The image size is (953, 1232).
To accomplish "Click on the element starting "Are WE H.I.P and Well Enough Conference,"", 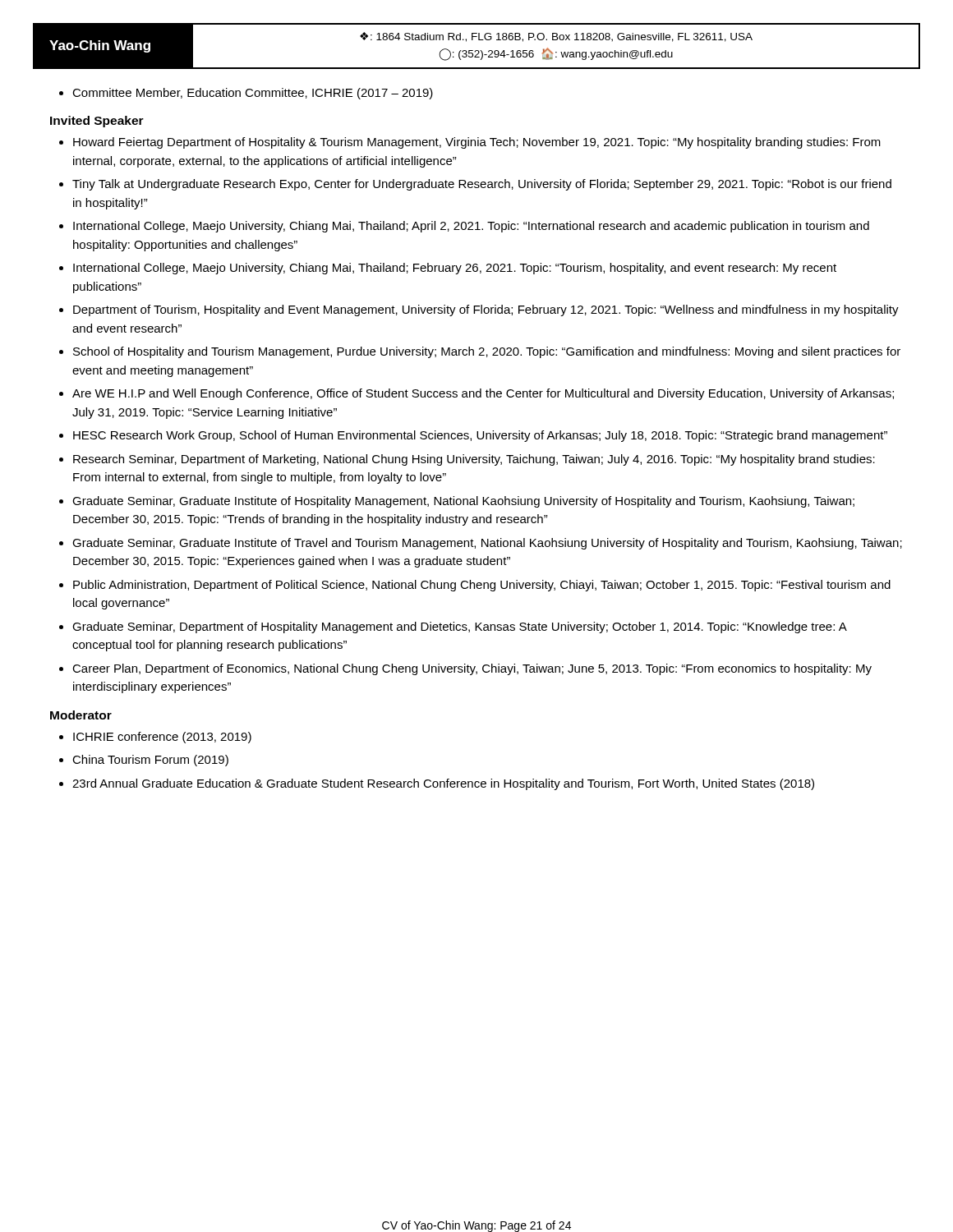I will pyautogui.click(x=484, y=403).
